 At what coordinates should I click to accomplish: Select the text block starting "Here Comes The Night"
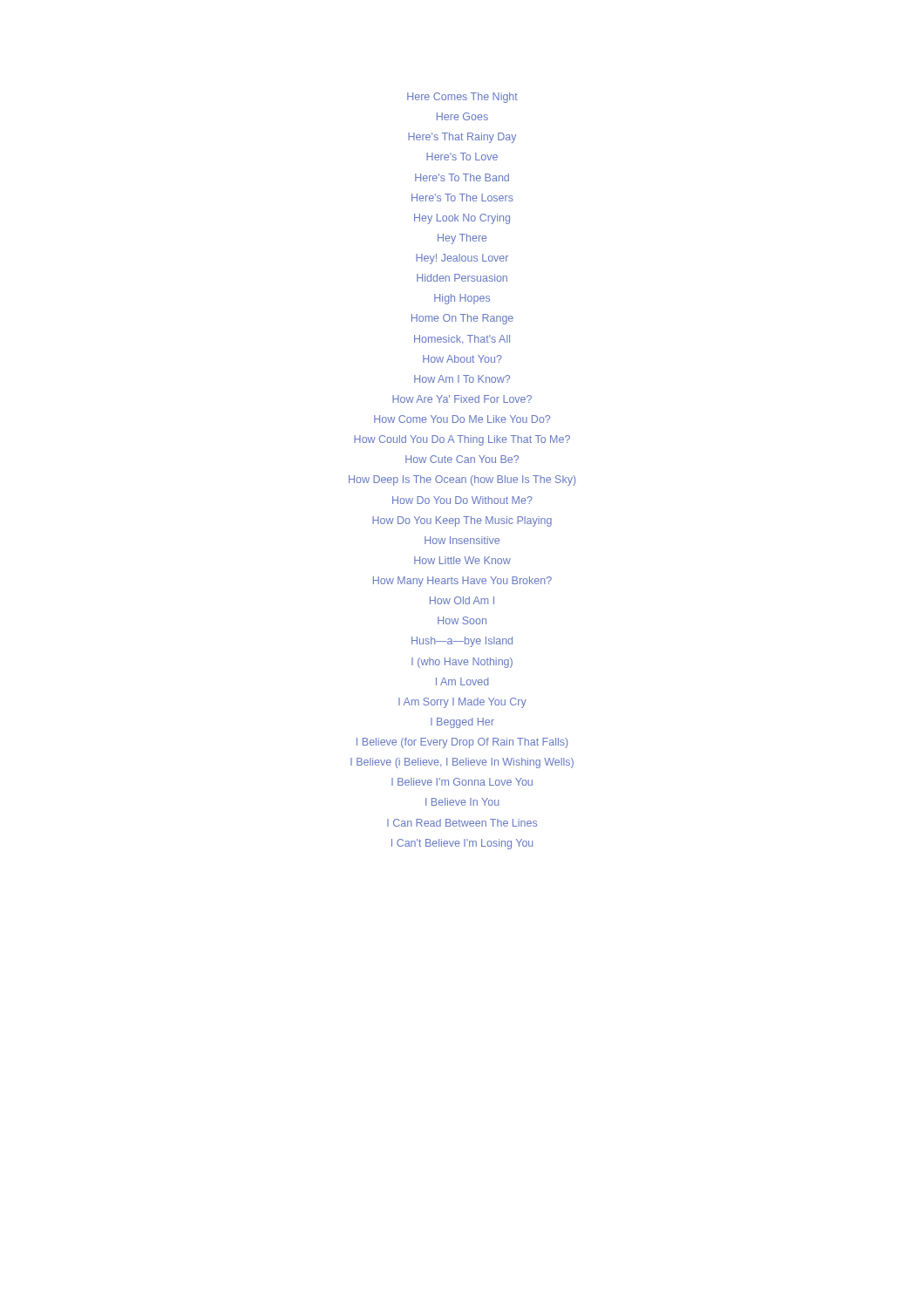pyautogui.click(x=462, y=97)
